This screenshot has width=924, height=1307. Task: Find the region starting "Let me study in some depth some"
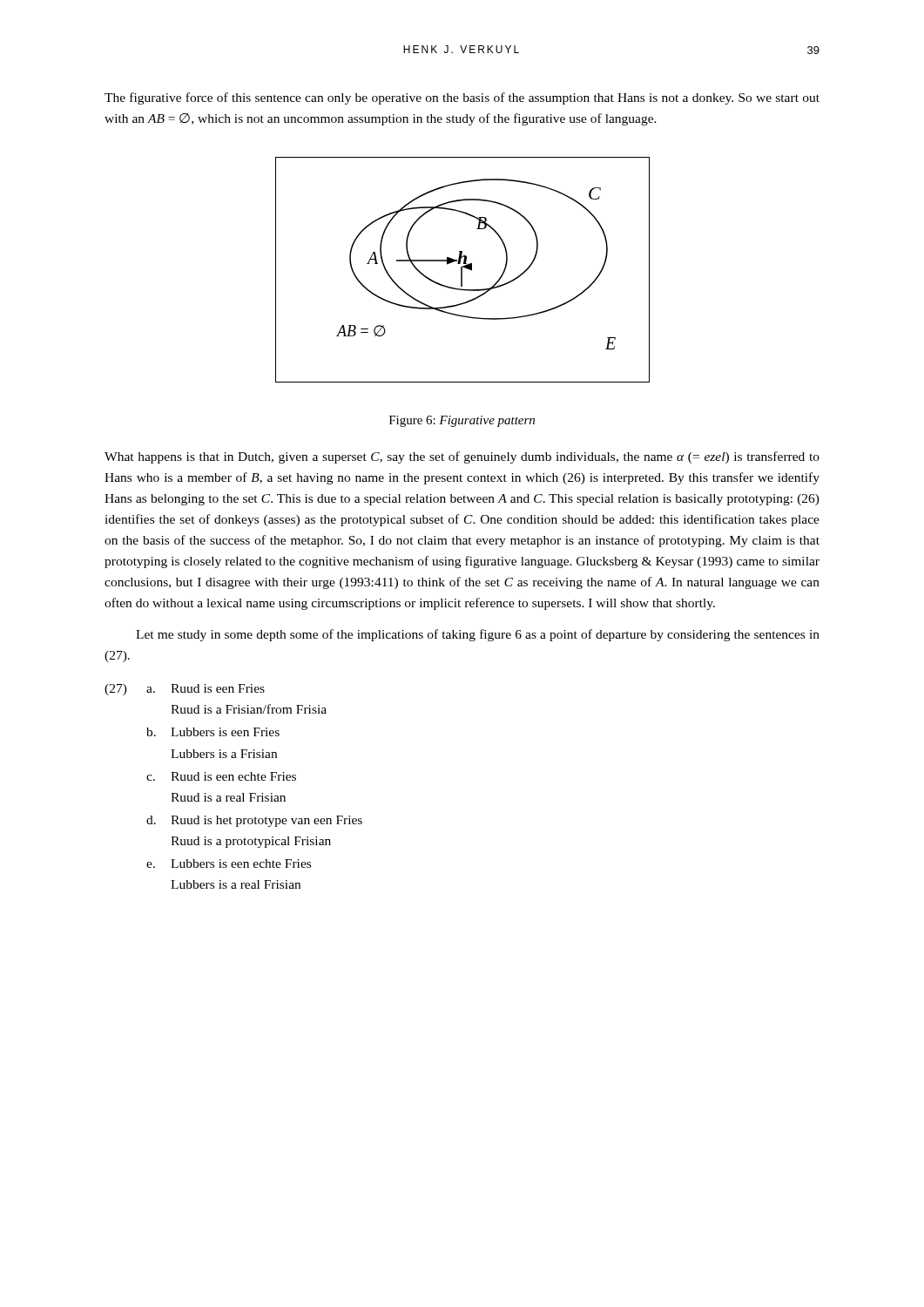tap(462, 645)
